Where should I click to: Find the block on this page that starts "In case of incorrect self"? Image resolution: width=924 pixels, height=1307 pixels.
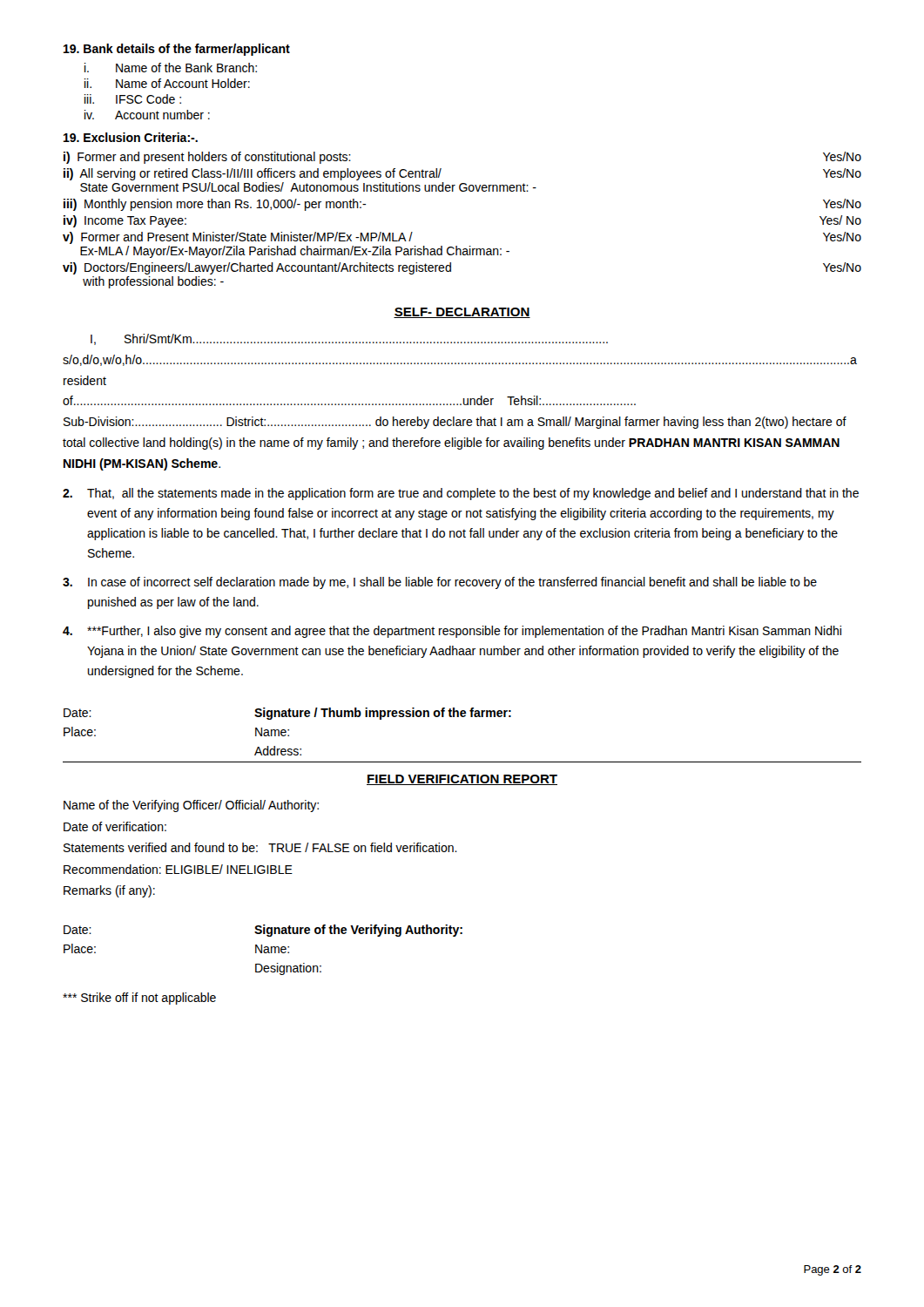[462, 593]
